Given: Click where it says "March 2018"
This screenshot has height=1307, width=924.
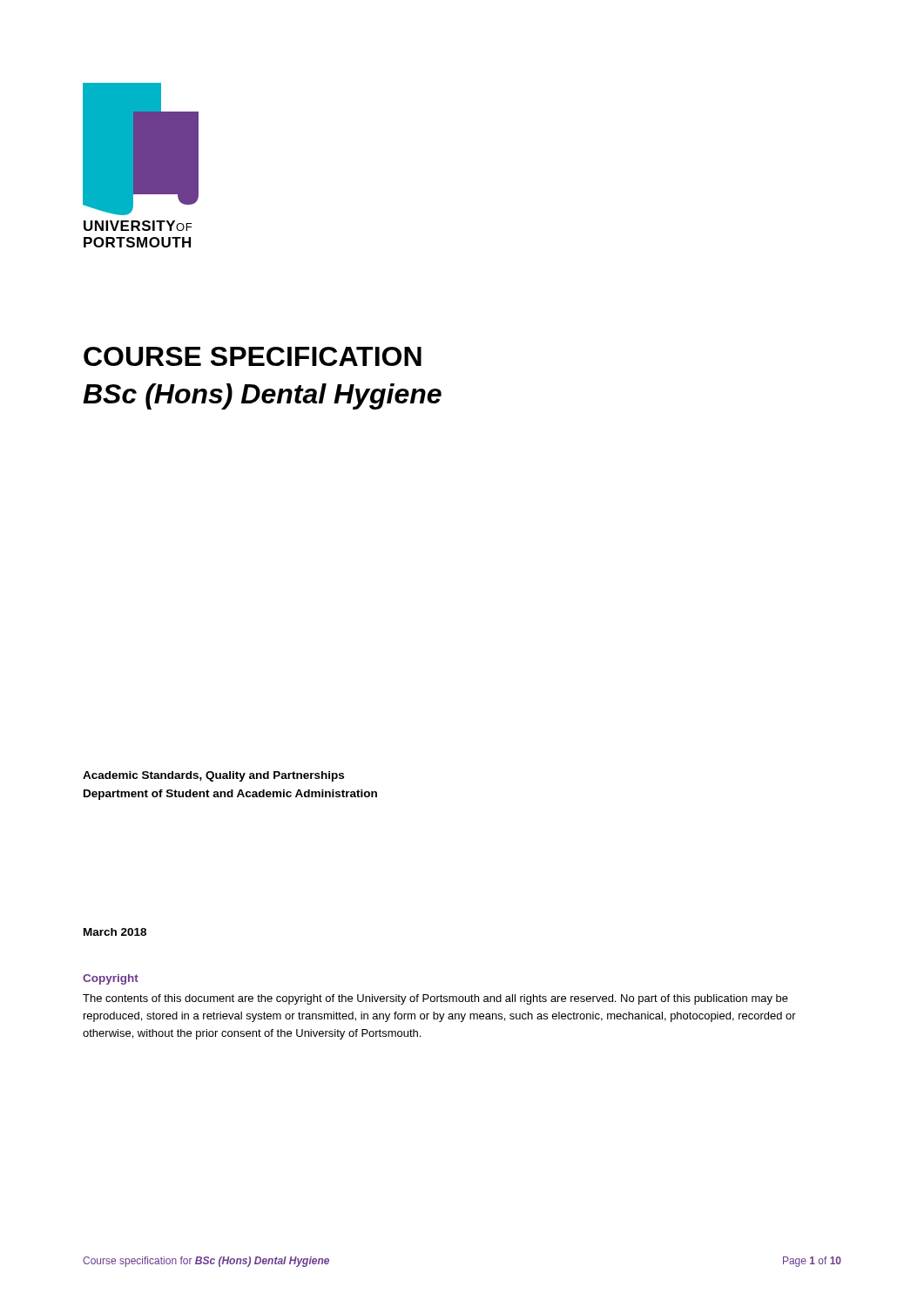Looking at the screenshot, I should (115, 932).
